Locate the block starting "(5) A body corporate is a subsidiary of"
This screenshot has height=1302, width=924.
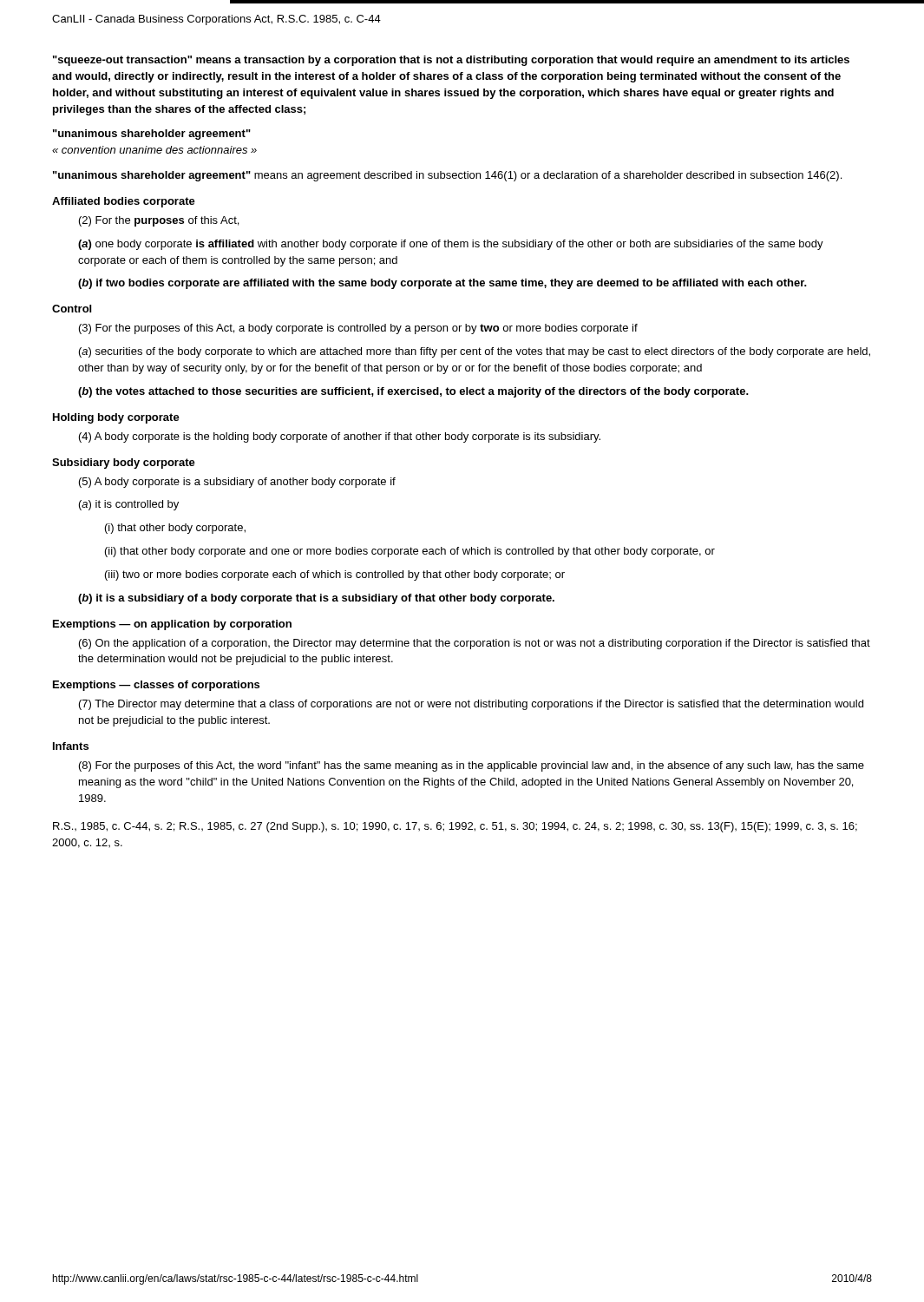[237, 481]
